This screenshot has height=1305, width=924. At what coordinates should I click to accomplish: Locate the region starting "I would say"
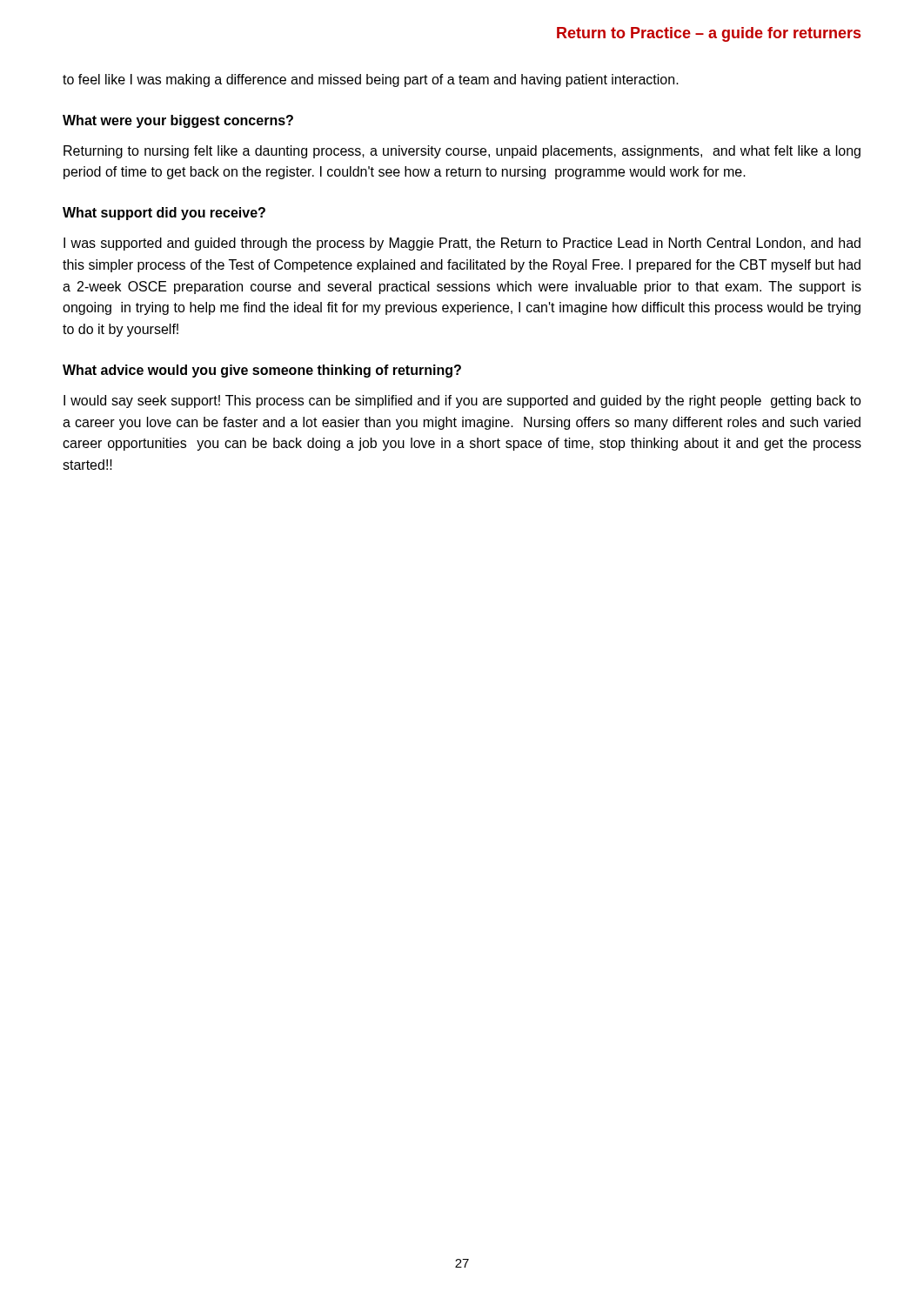tap(462, 433)
